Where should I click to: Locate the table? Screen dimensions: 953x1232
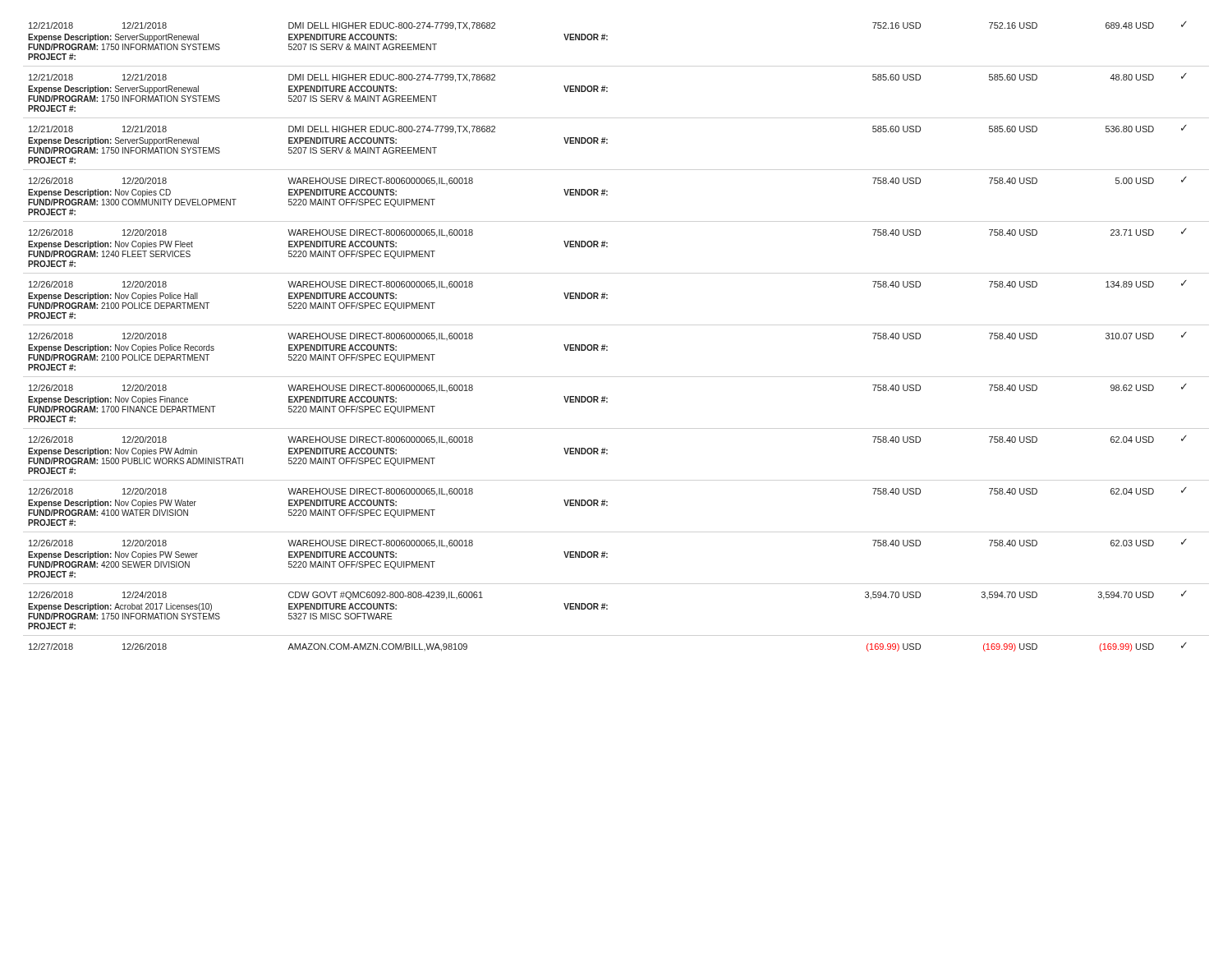(616, 334)
